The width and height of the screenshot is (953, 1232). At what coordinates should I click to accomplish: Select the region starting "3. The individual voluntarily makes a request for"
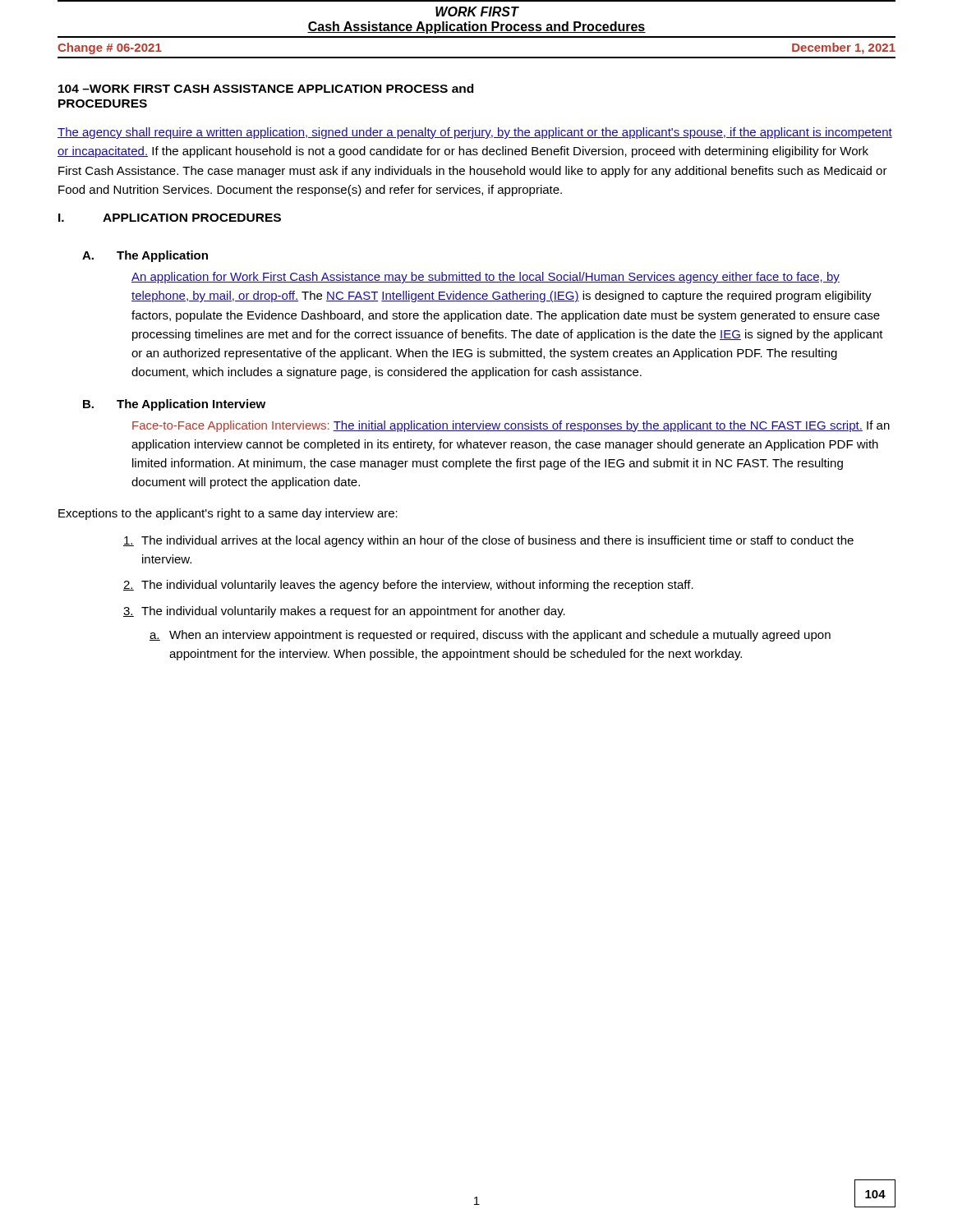(509, 632)
